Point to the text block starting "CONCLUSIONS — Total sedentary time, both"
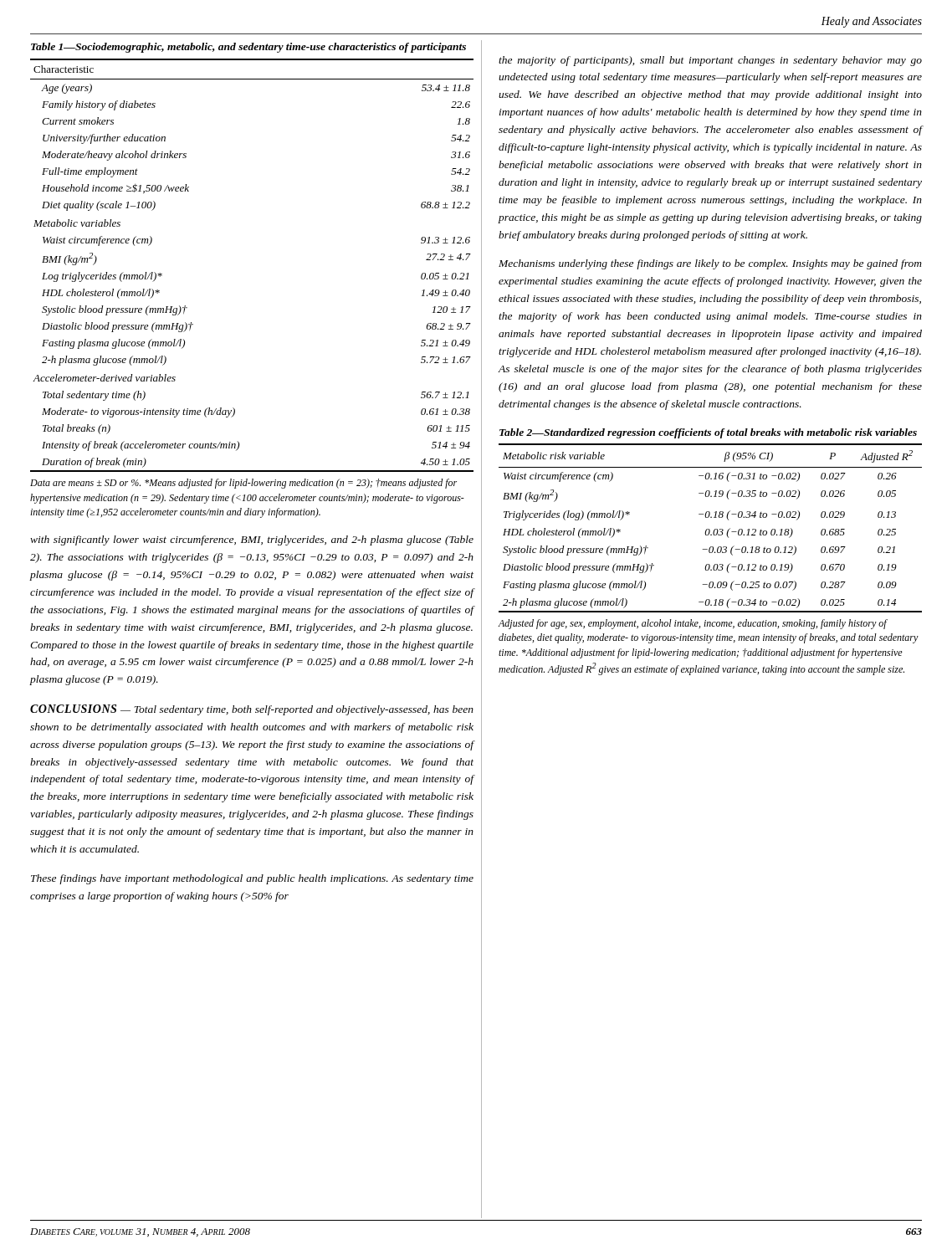This screenshot has width=952, height=1255. click(252, 803)
